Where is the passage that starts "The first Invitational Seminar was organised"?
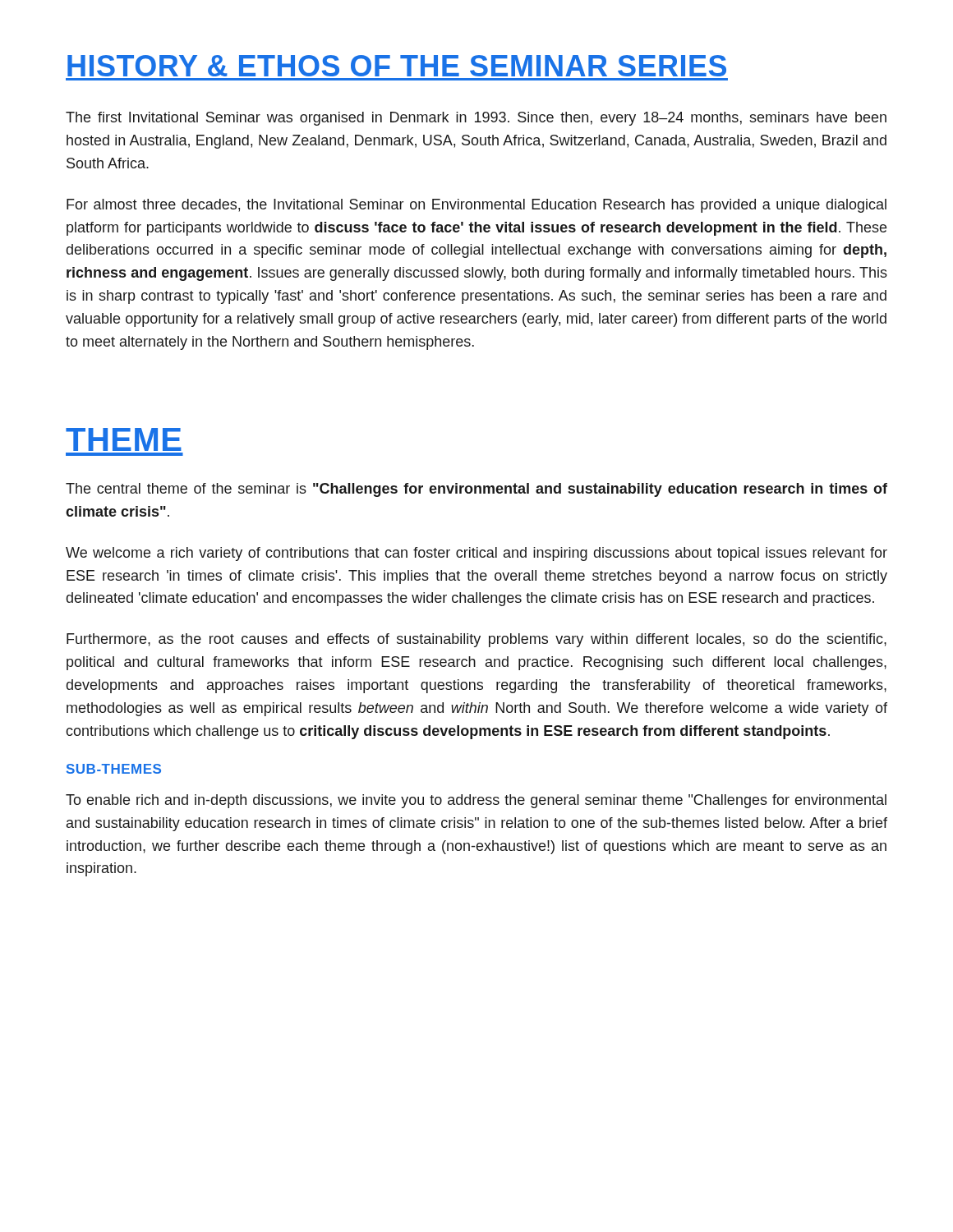Screen dimensions: 1232x953 [x=476, y=141]
